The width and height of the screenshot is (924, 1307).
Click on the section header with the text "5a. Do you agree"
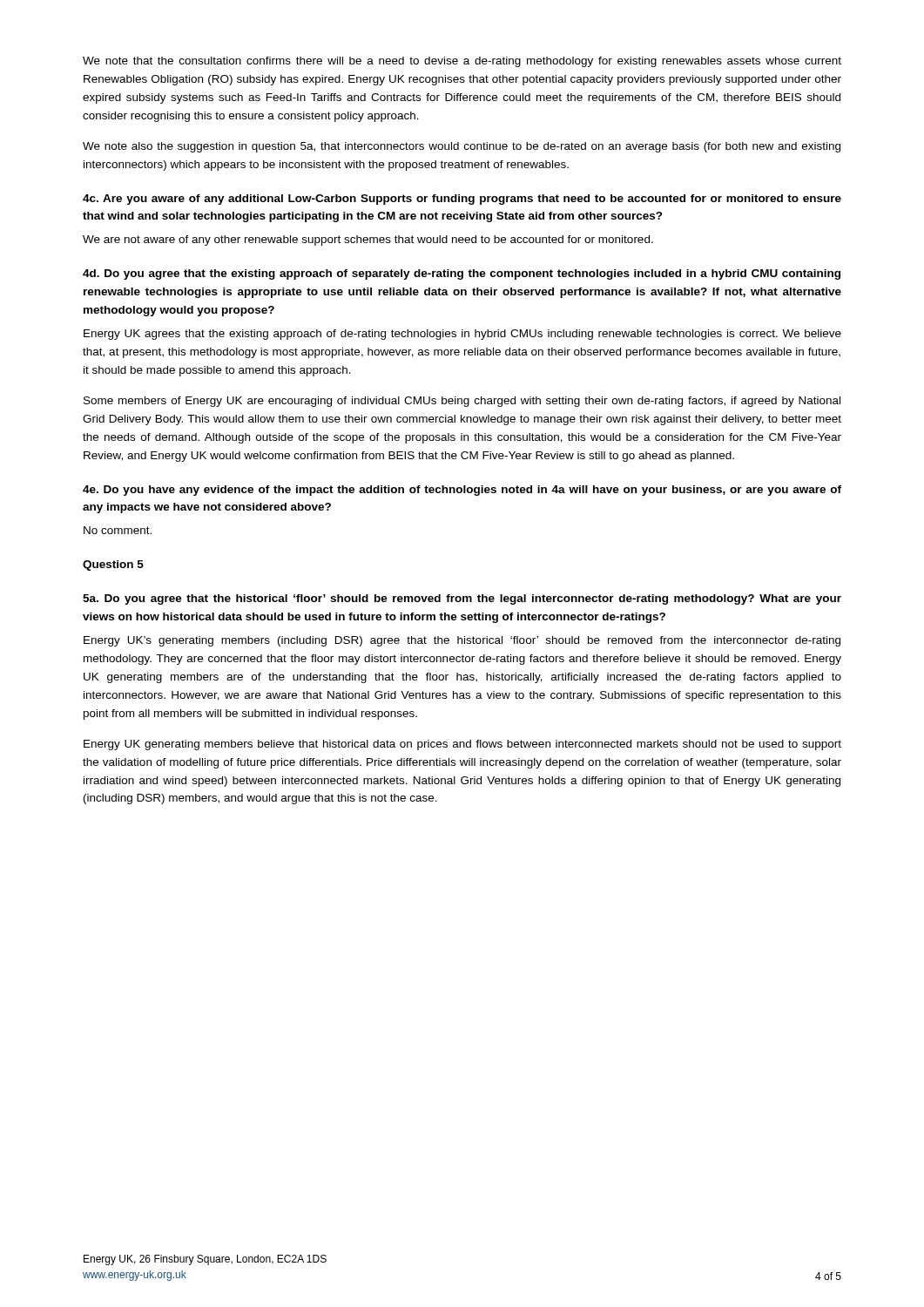462,608
